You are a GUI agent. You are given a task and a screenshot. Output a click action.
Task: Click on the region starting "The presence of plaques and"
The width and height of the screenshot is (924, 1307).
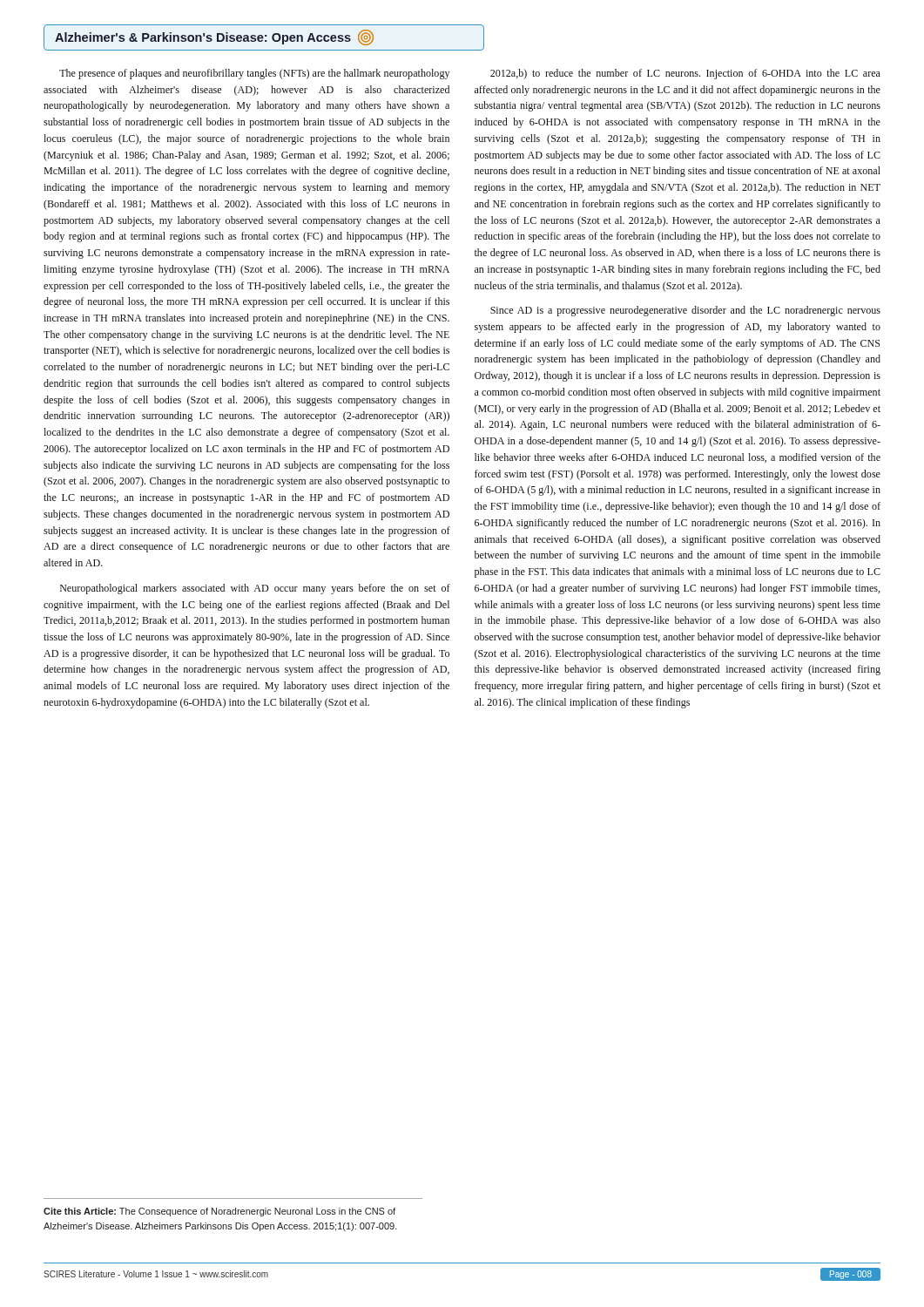[x=247, y=388]
